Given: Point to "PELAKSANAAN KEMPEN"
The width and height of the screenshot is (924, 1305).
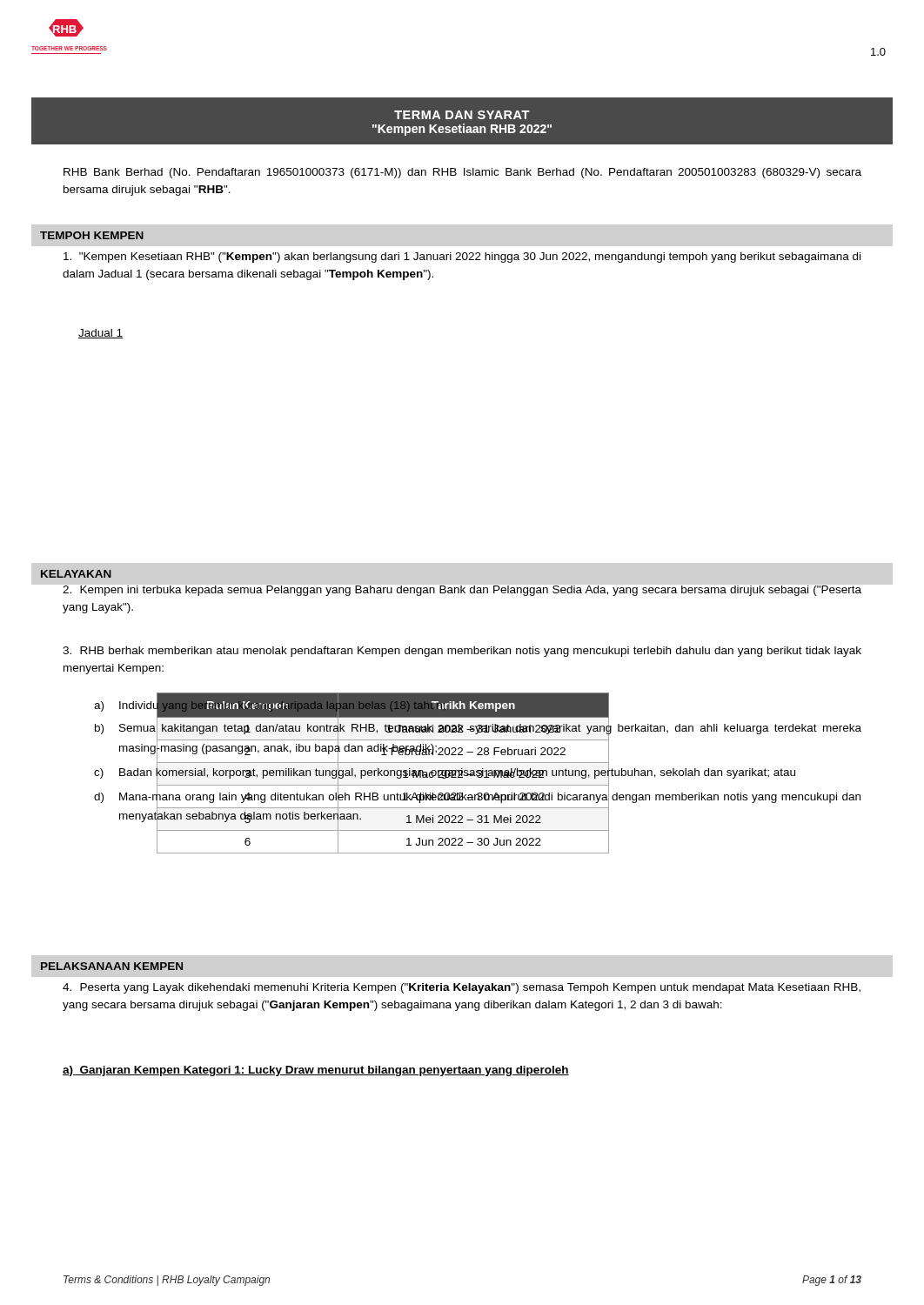Looking at the screenshot, I should point(112,966).
